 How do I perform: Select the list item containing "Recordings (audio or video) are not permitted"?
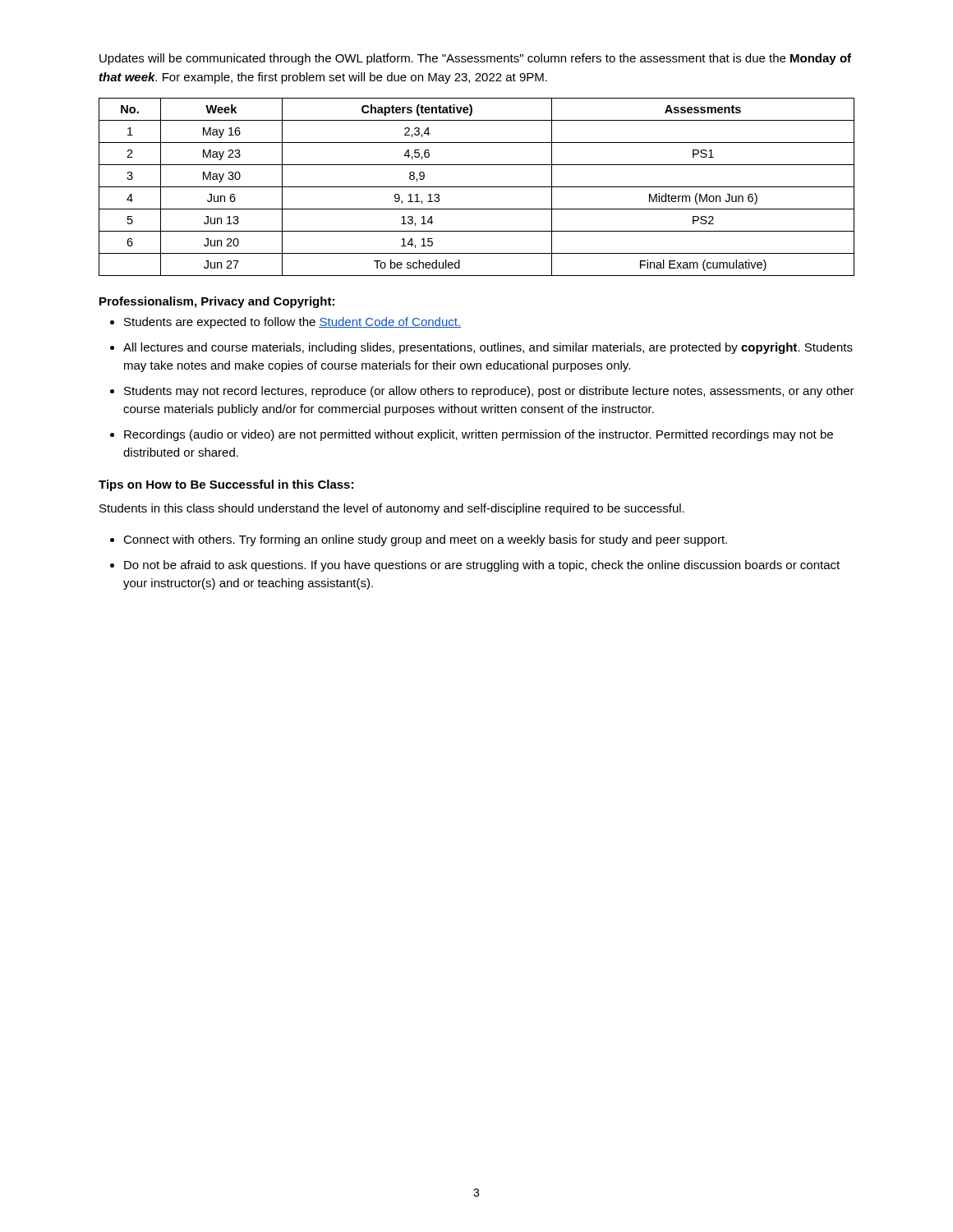[478, 443]
